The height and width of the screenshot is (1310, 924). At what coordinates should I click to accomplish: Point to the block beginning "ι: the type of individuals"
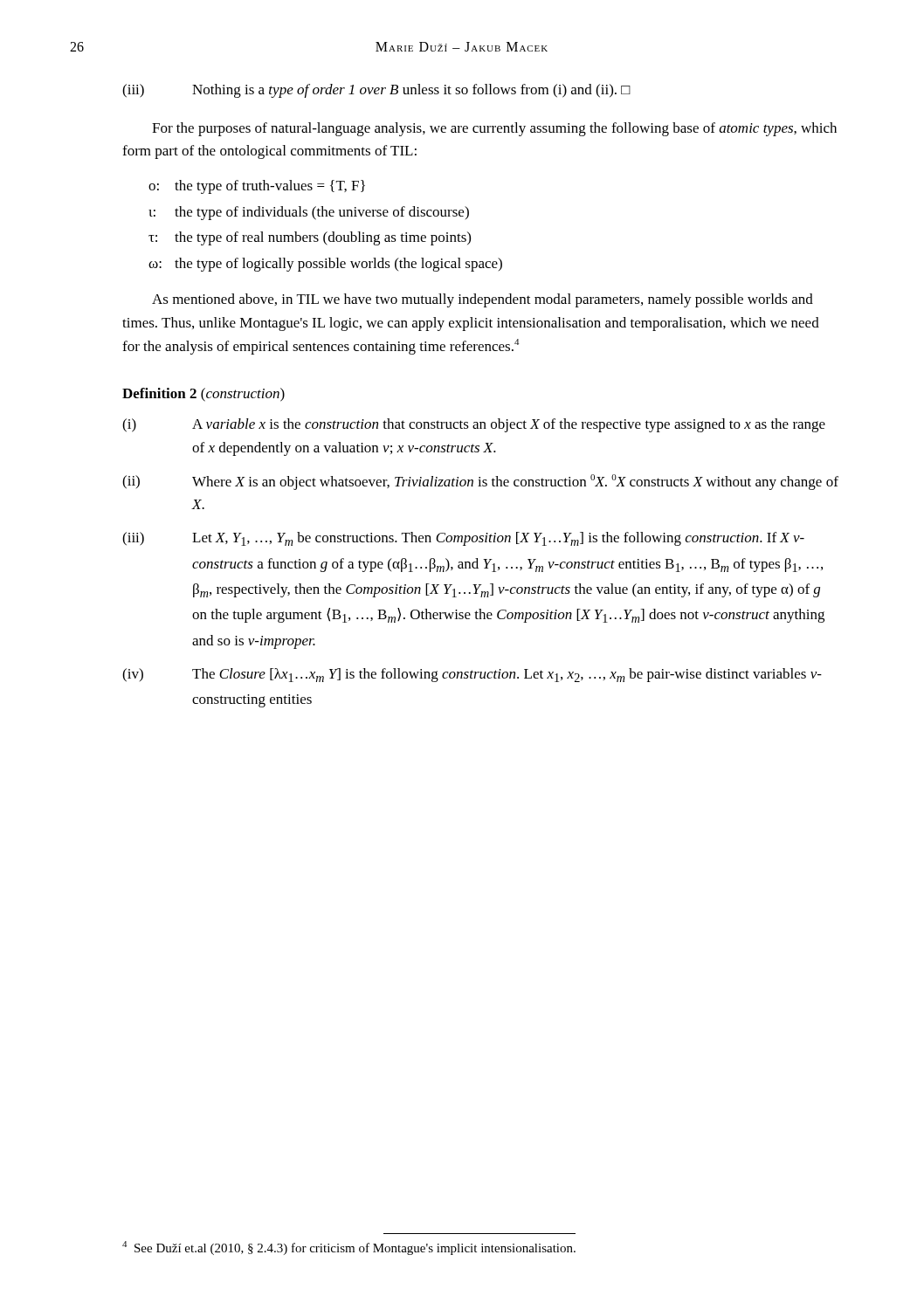[x=309, y=212]
